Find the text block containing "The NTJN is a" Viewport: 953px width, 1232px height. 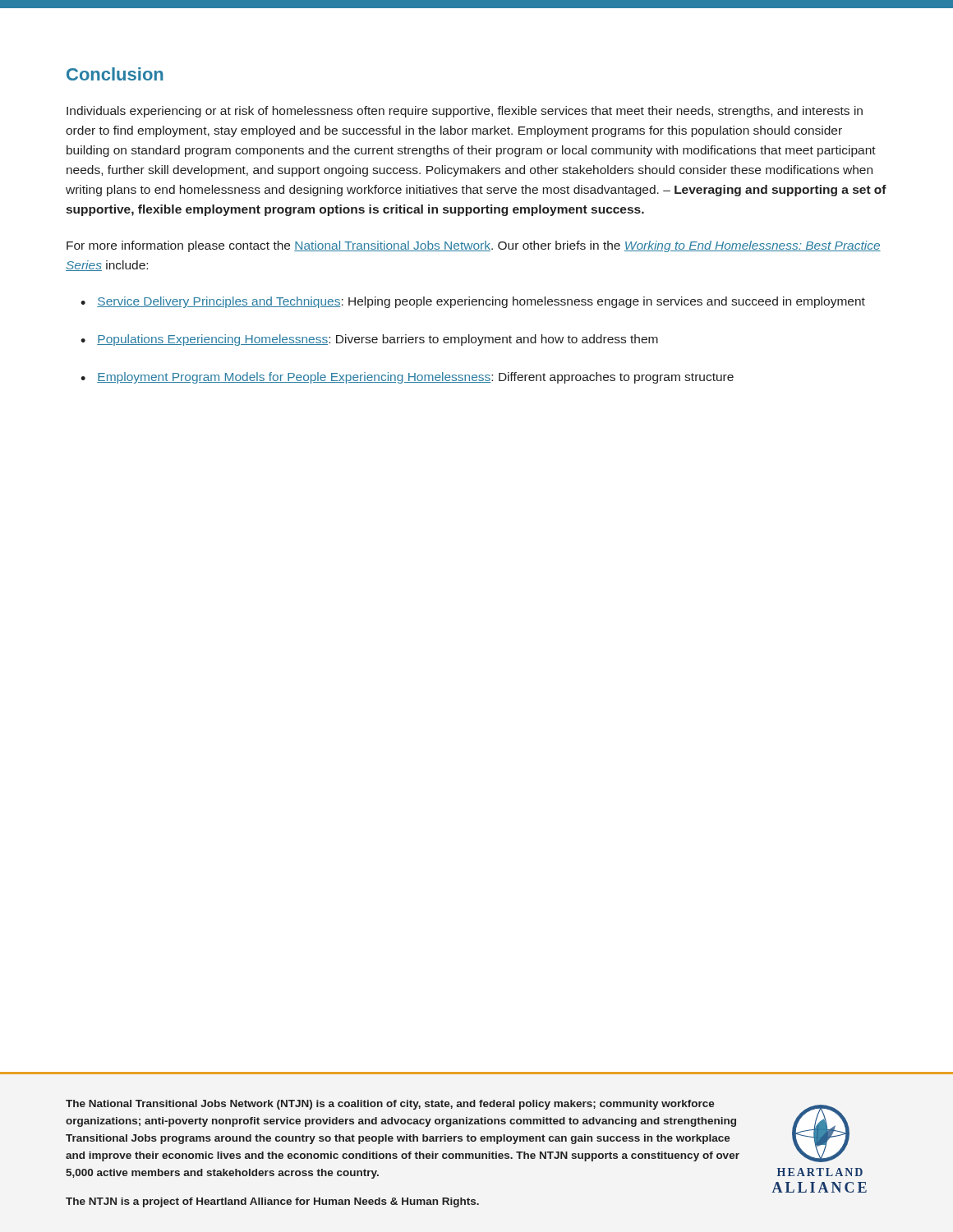point(273,1201)
